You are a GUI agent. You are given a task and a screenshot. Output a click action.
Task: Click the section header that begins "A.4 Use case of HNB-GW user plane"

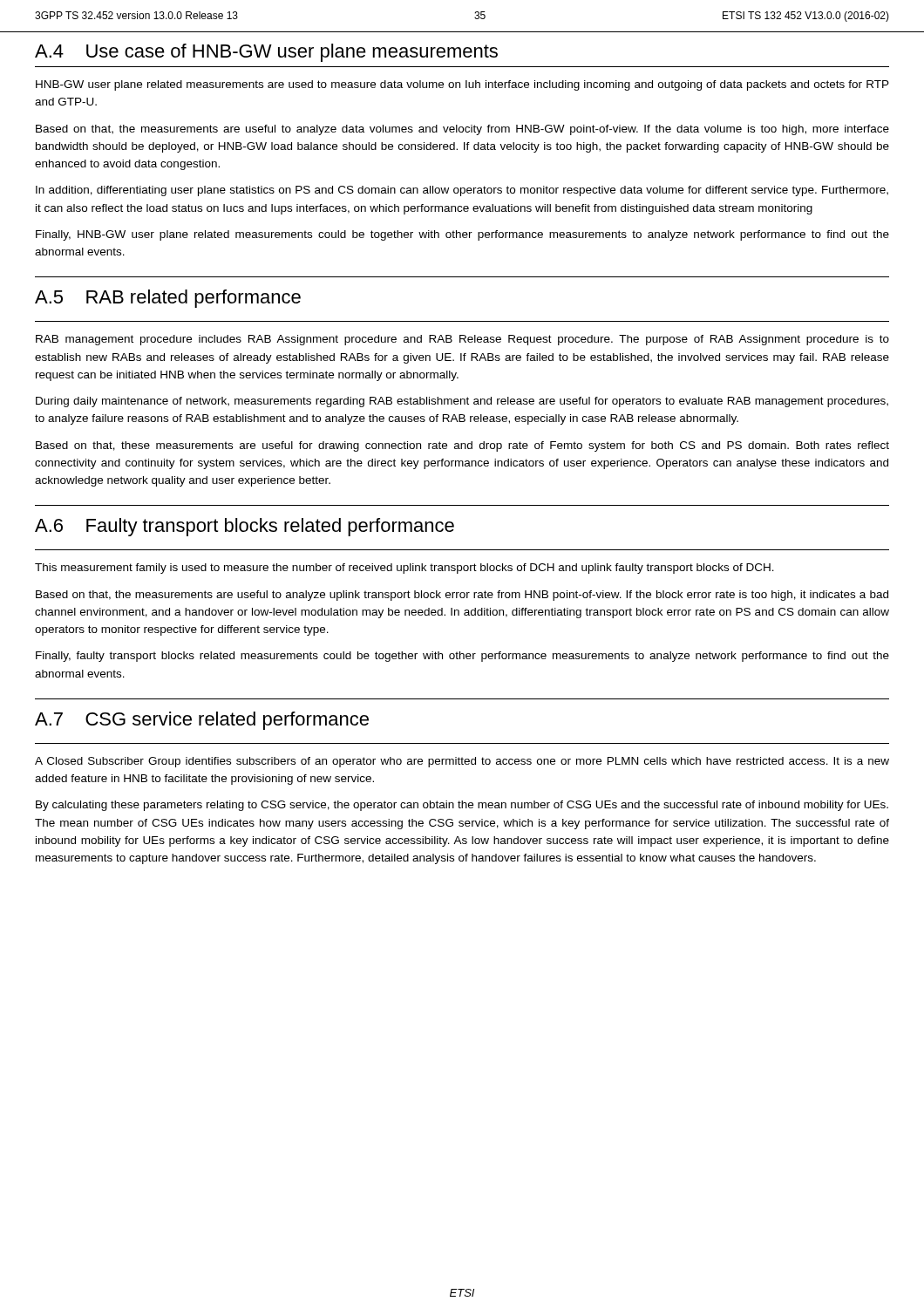pos(267,51)
